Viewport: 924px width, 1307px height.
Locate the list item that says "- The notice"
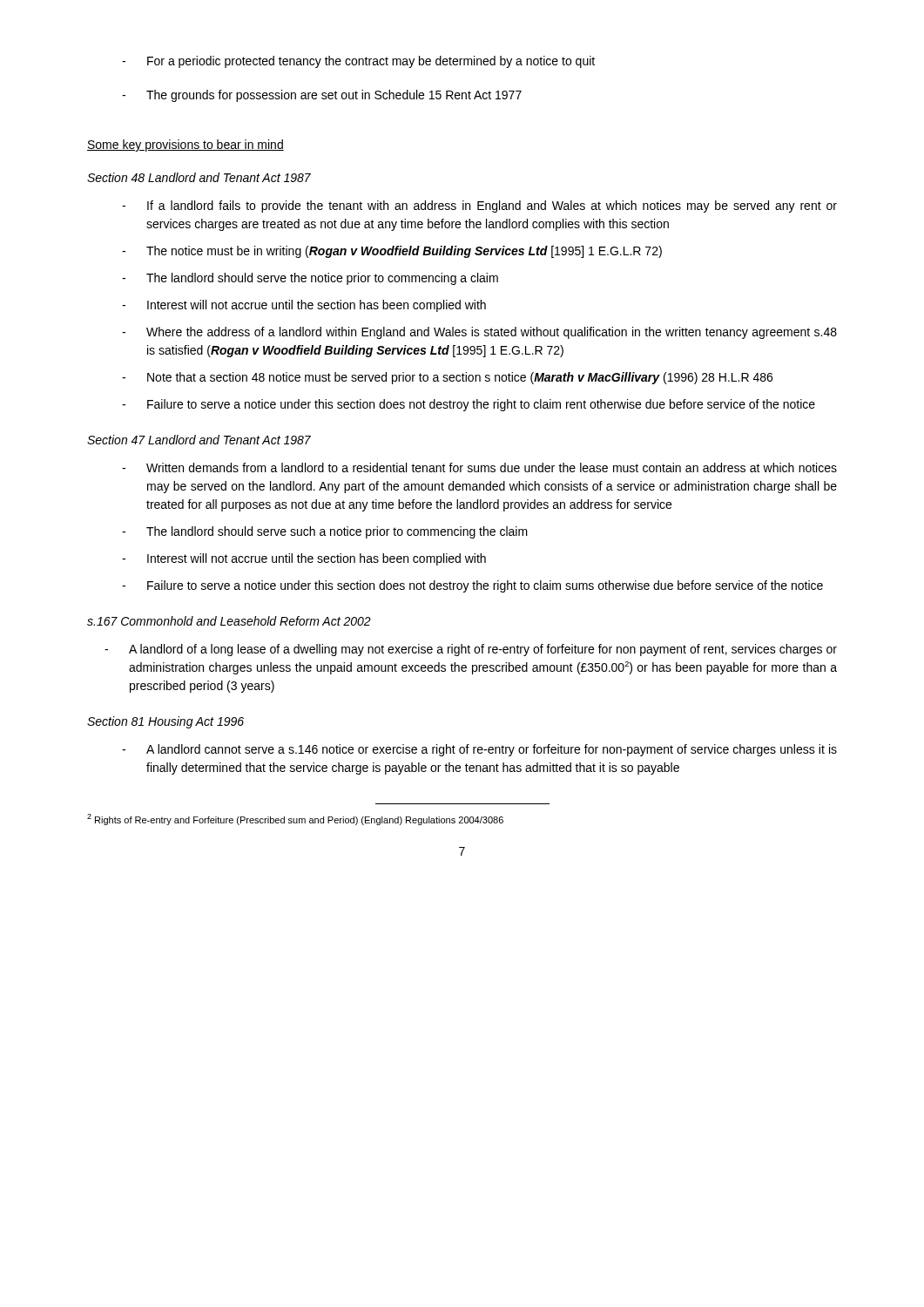tap(479, 251)
